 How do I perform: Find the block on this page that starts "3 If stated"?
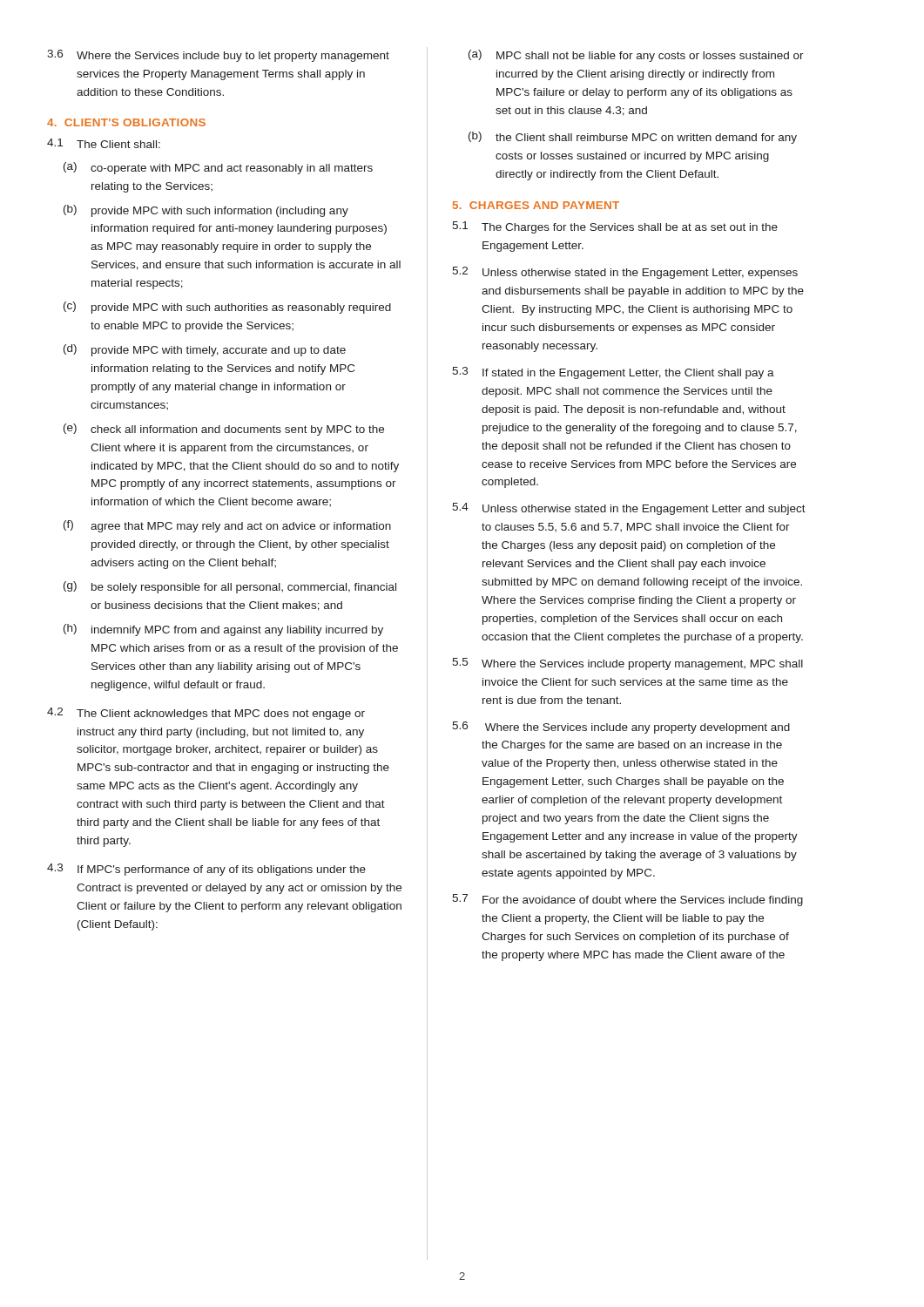[630, 428]
